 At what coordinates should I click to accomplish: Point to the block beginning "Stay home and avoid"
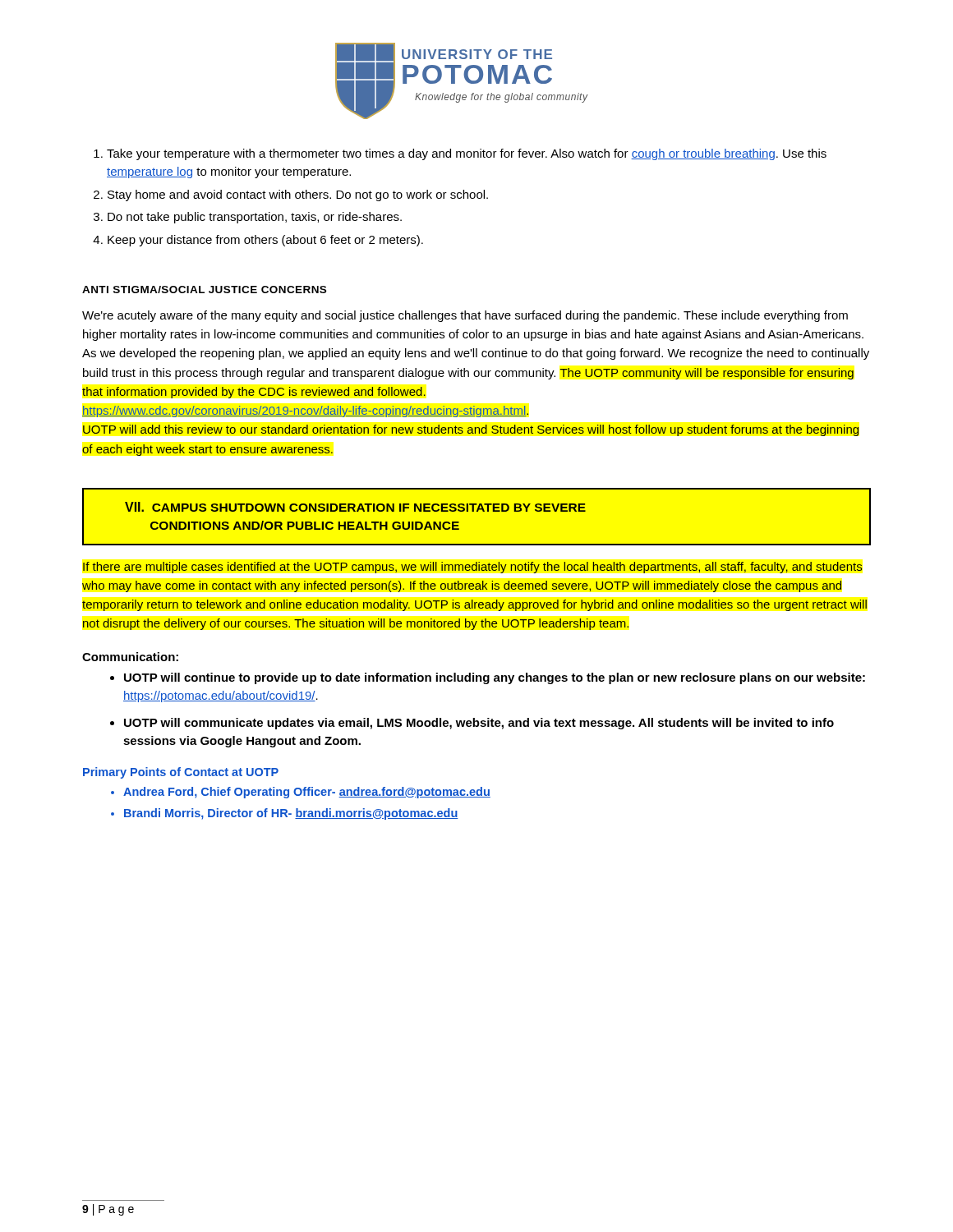click(298, 194)
